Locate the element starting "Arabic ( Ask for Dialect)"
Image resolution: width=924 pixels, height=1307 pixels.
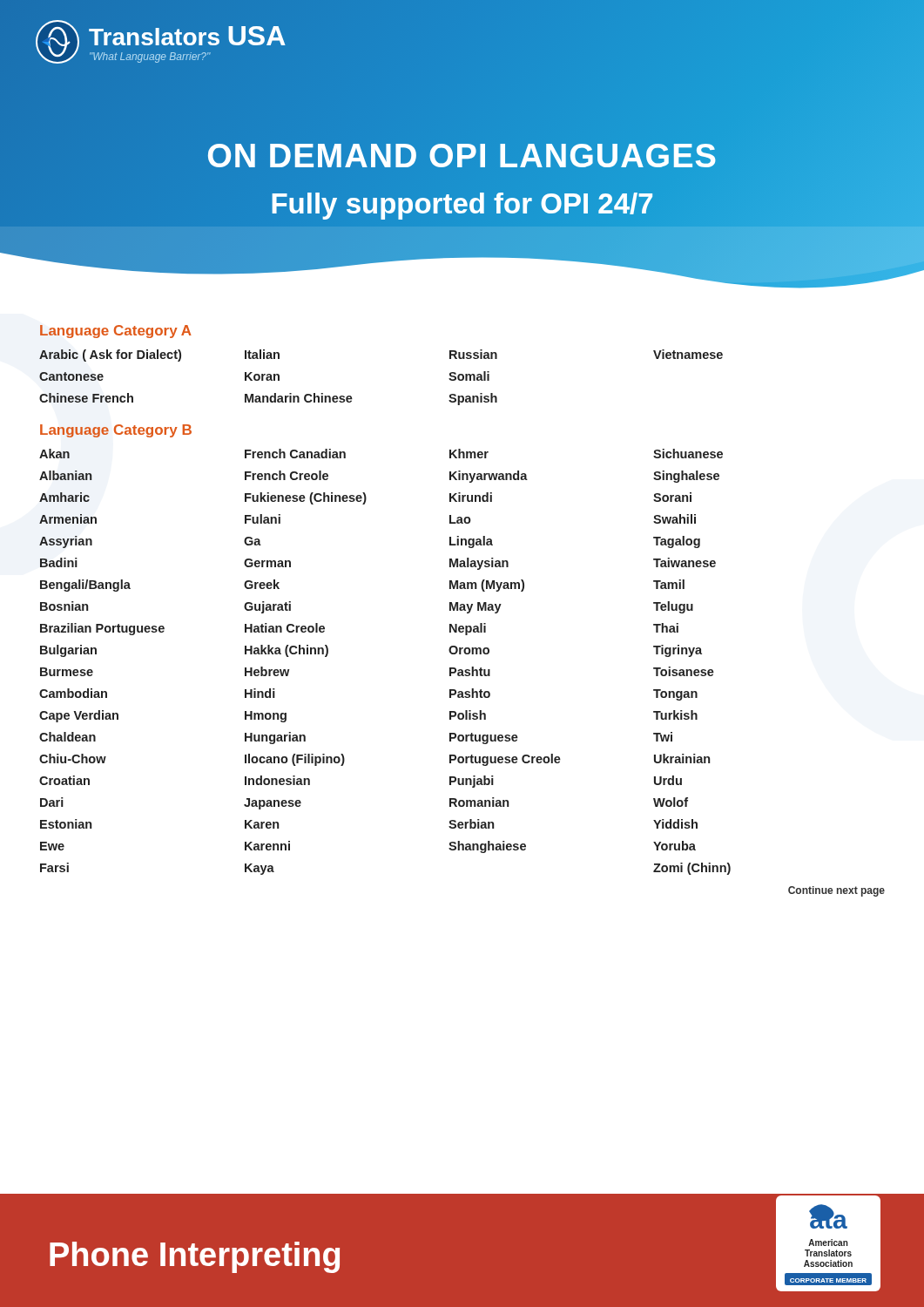pos(111,355)
